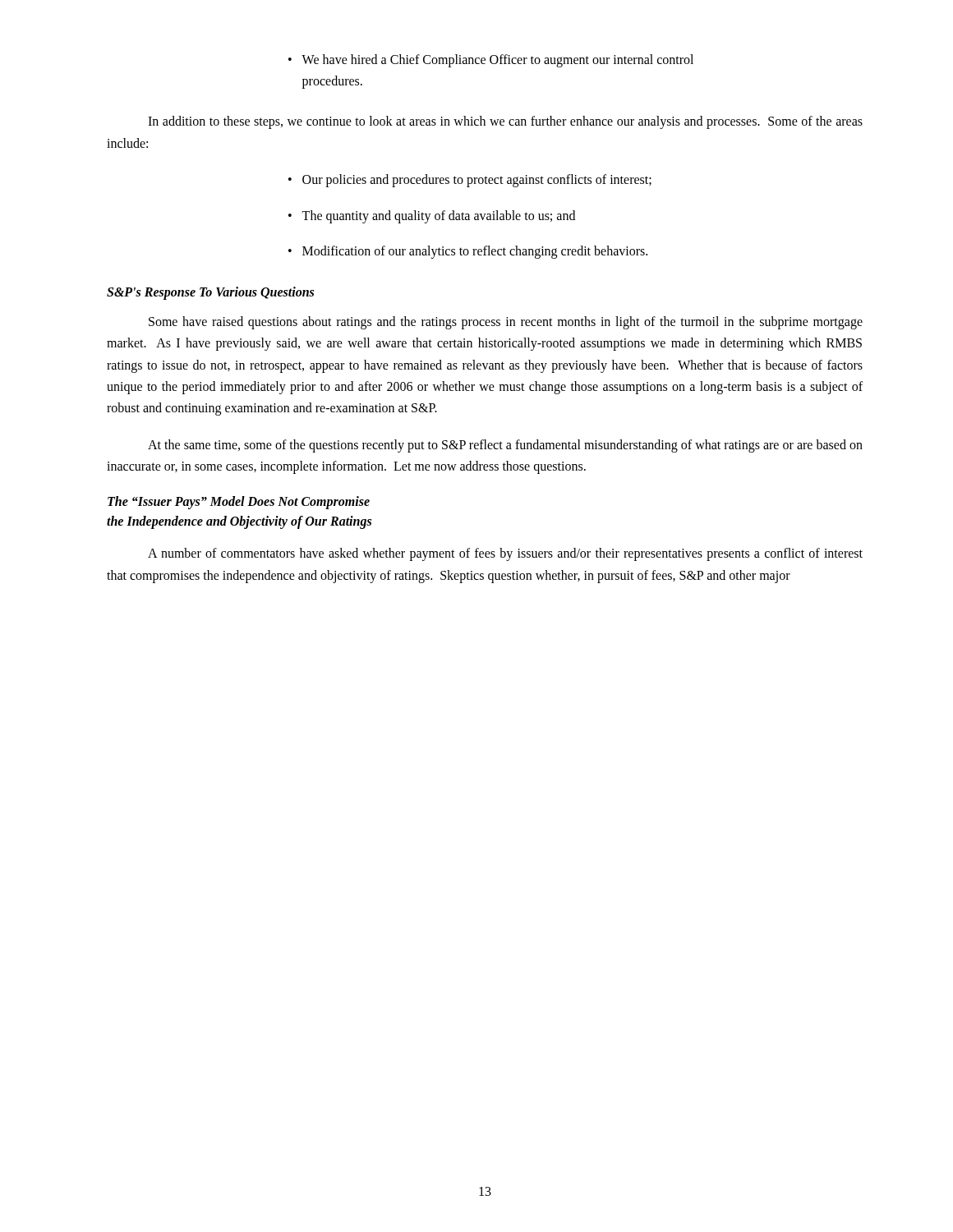
Task: Point to the element starting "• Our policies and"
Action: pyautogui.click(x=470, y=180)
